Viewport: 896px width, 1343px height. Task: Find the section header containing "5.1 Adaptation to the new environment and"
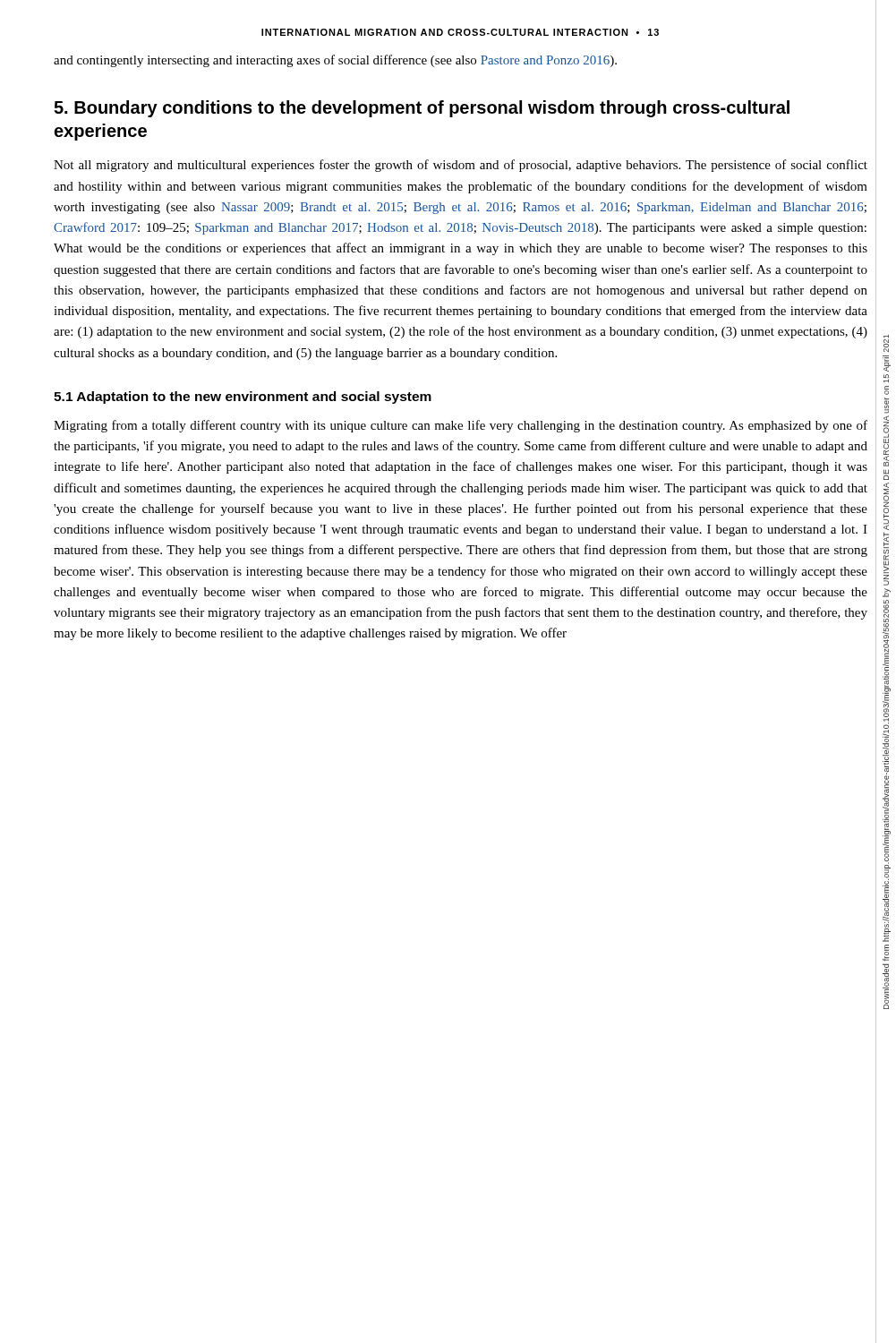pyautogui.click(x=243, y=396)
